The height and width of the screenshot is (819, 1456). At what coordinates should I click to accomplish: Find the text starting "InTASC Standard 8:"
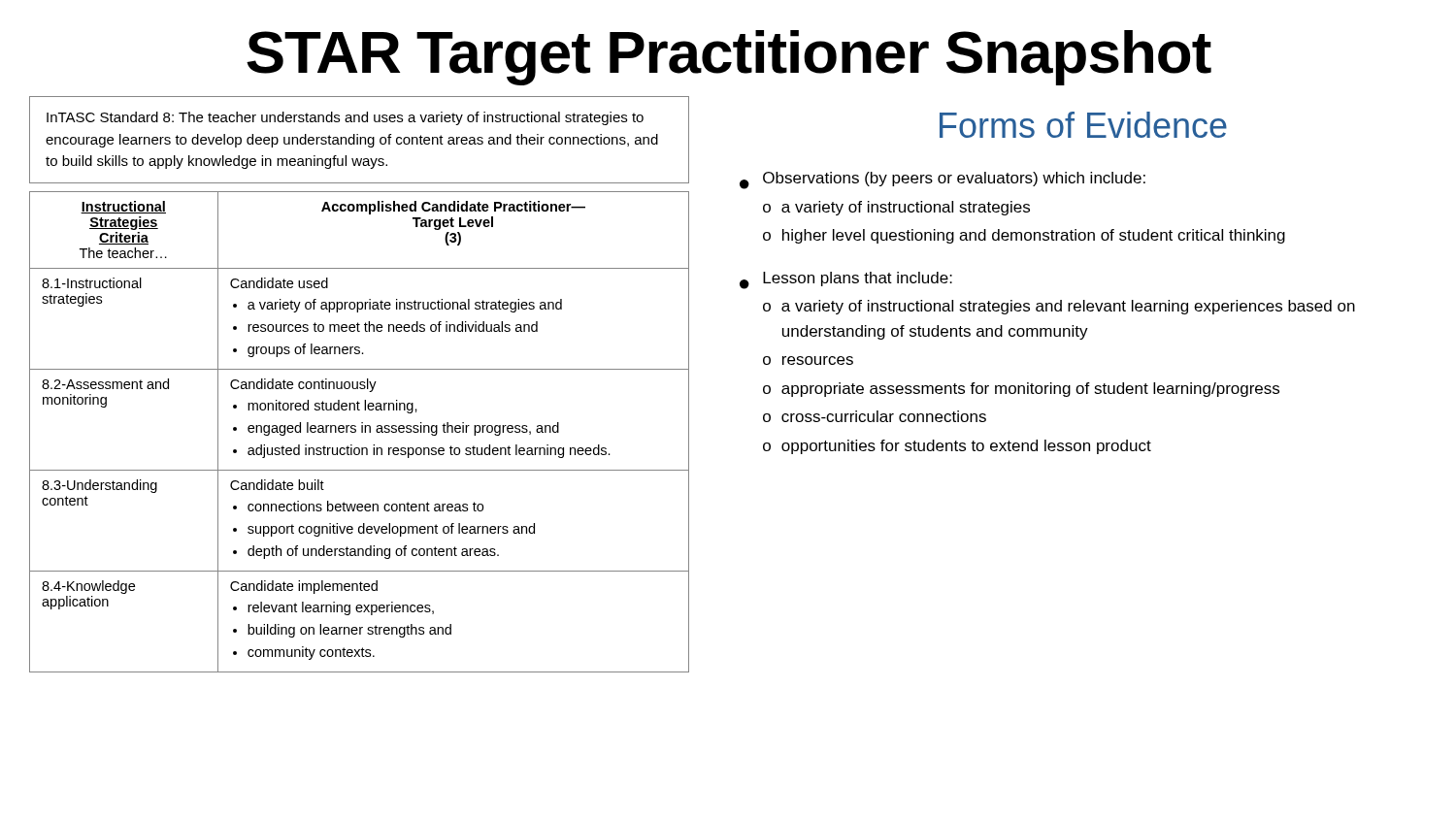click(x=352, y=139)
